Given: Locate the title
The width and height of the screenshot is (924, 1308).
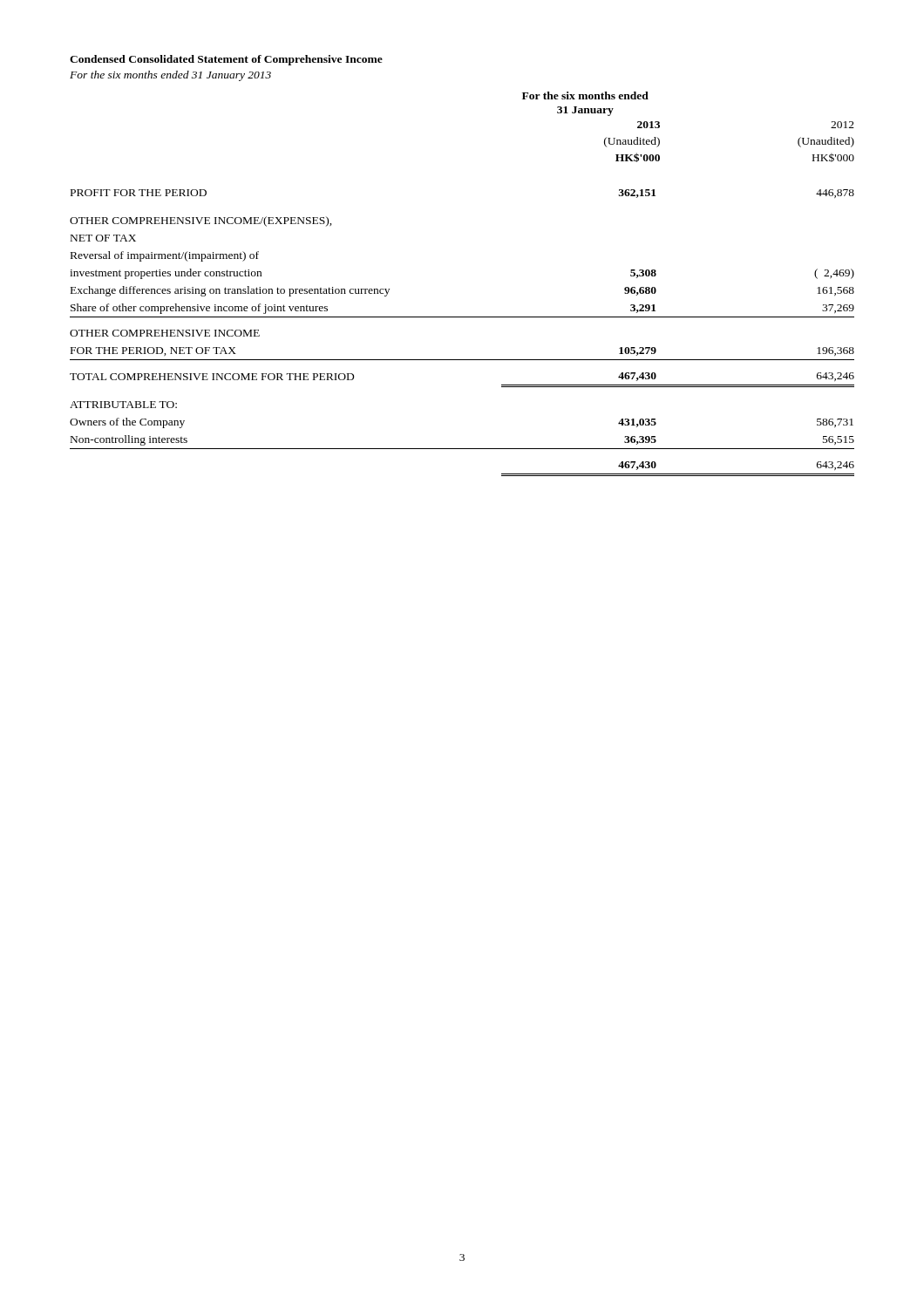Looking at the screenshot, I should click(226, 59).
